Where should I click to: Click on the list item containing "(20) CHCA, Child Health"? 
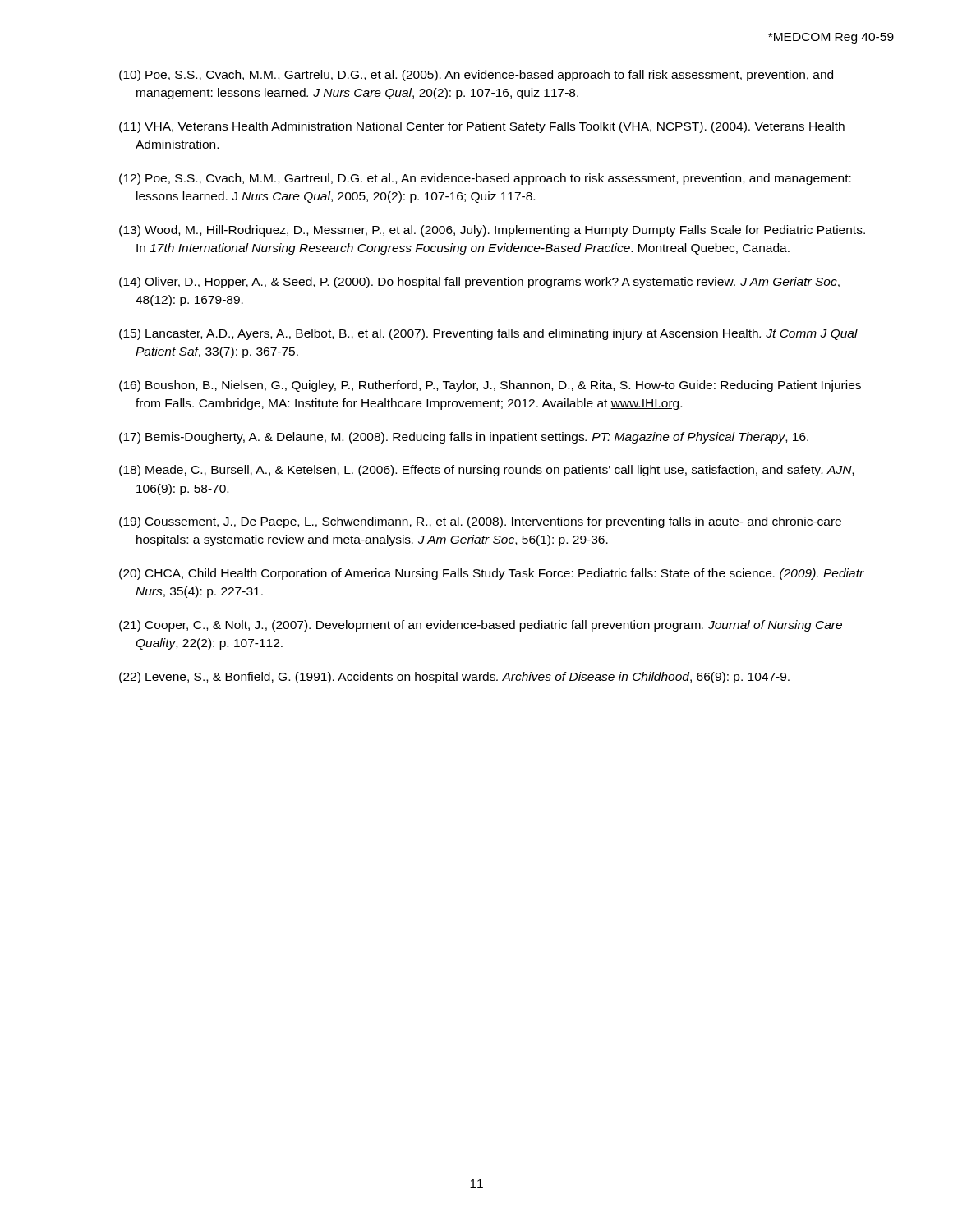[x=484, y=582]
